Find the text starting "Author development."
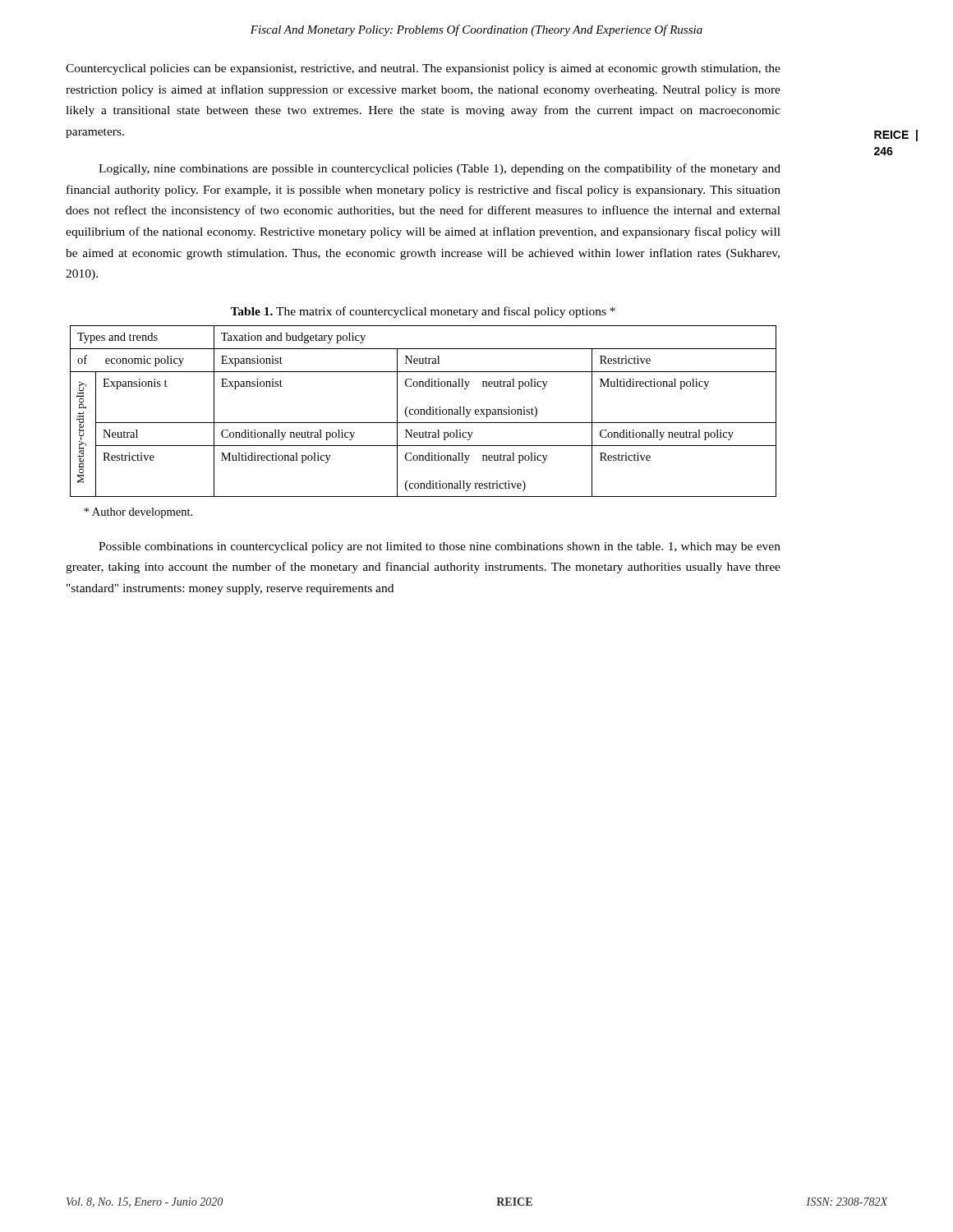The width and height of the screenshot is (953, 1232). pyautogui.click(x=129, y=511)
